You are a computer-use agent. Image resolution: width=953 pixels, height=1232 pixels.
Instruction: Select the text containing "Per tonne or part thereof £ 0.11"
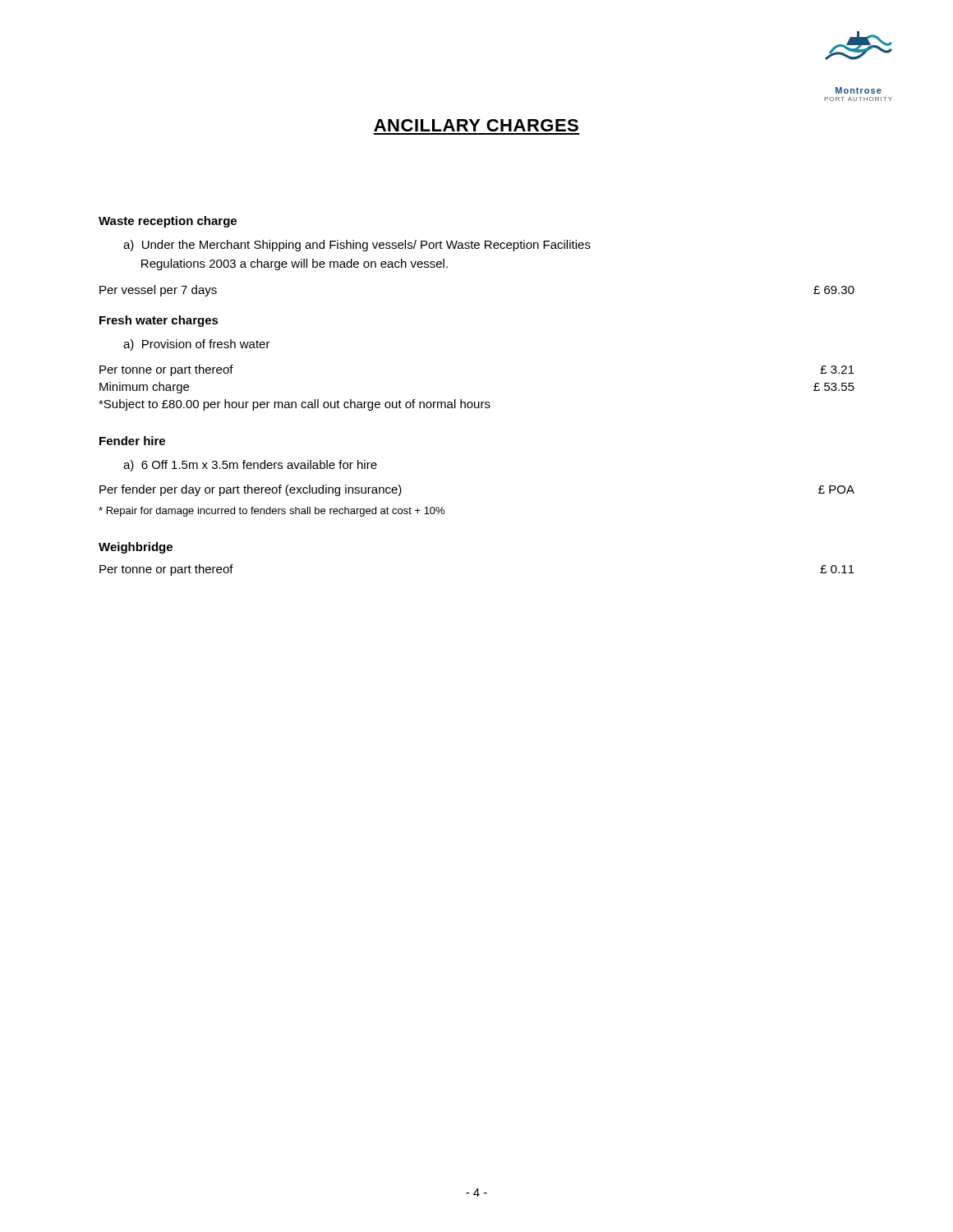click(164, 570)
